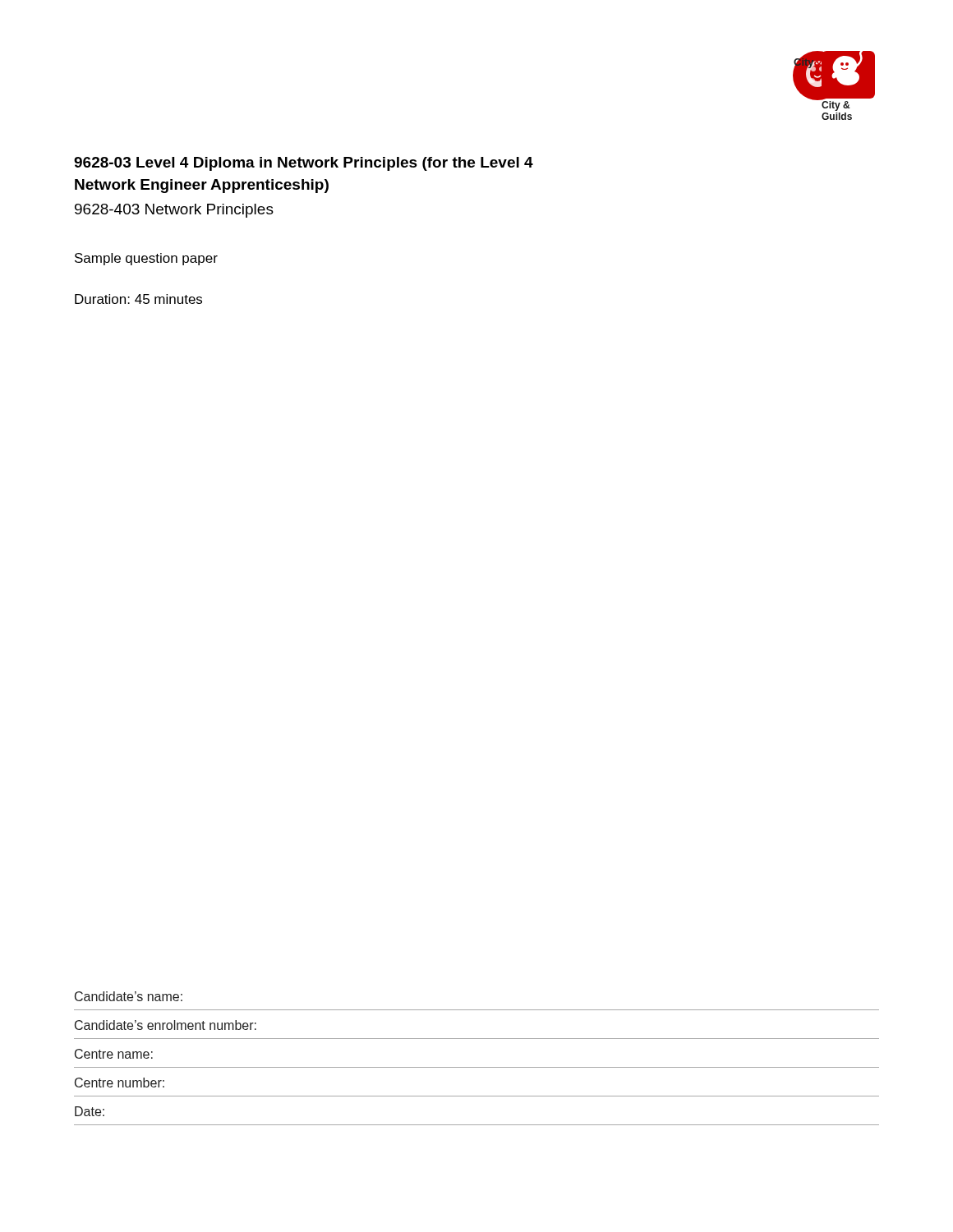Select the logo
Viewport: 953px width, 1232px height.
click(813, 88)
